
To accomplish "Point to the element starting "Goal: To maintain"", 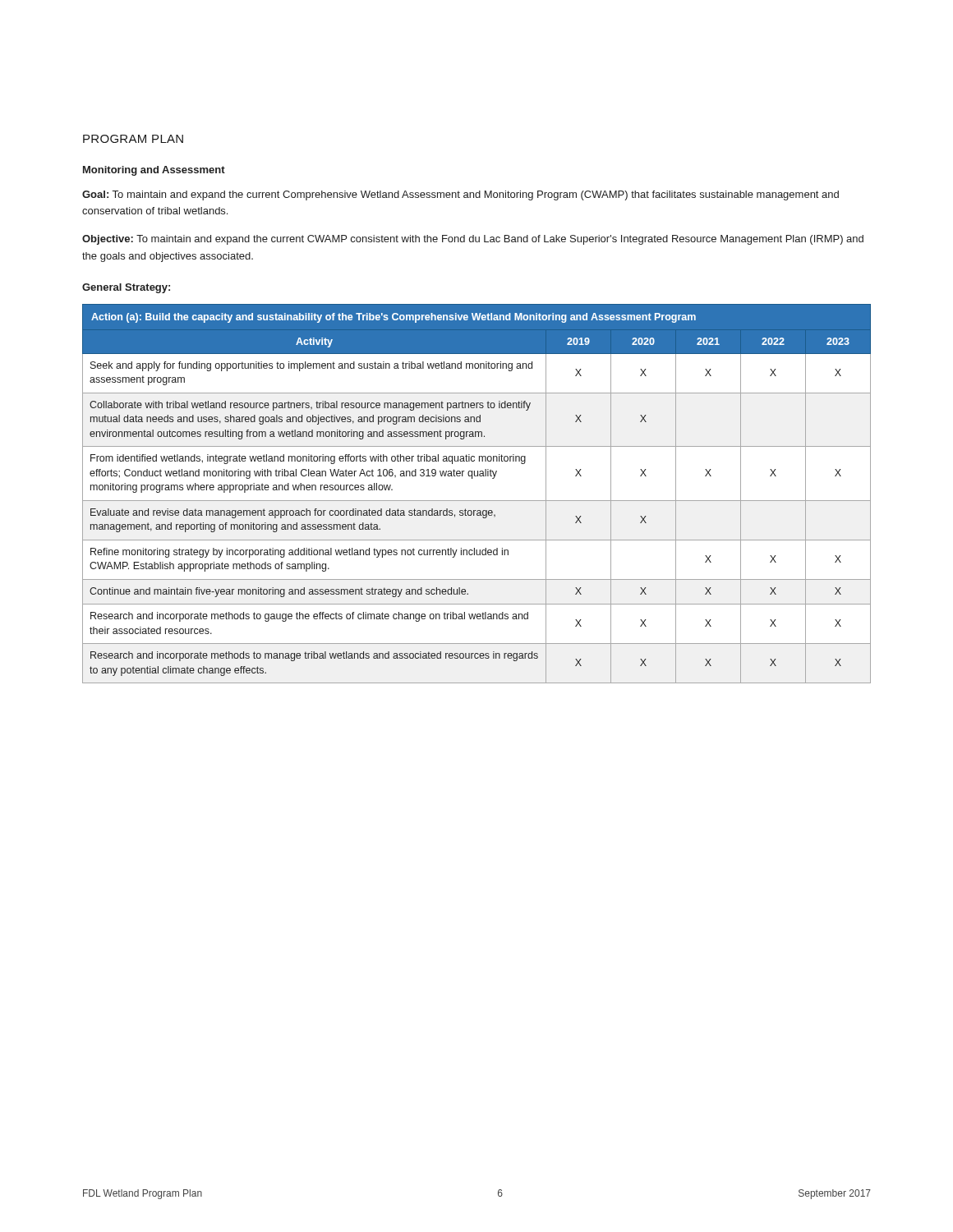I will pyautogui.click(x=461, y=203).
